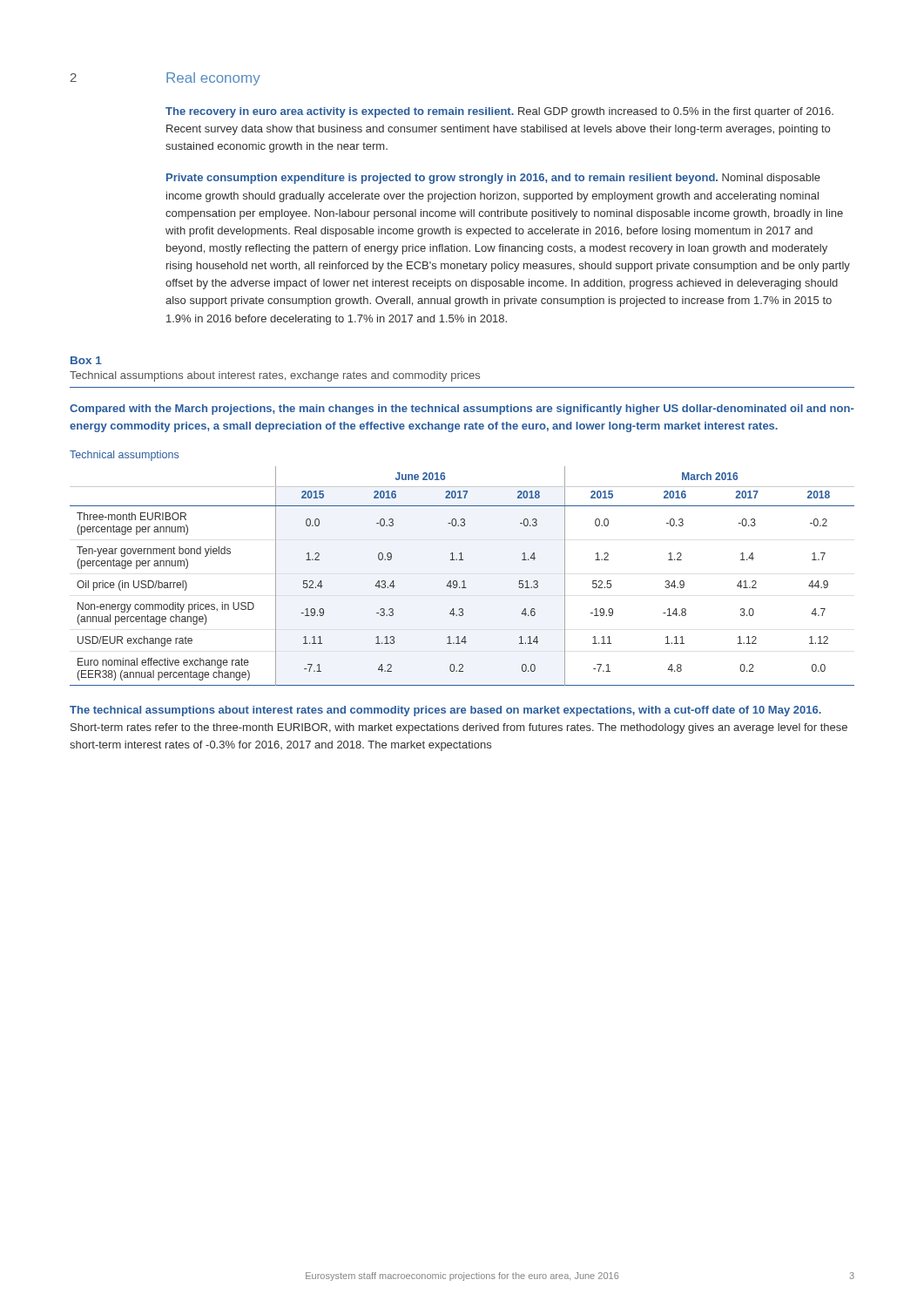Locate the text starting "Private consumption expenditure is projected to"

click(508, 248)
